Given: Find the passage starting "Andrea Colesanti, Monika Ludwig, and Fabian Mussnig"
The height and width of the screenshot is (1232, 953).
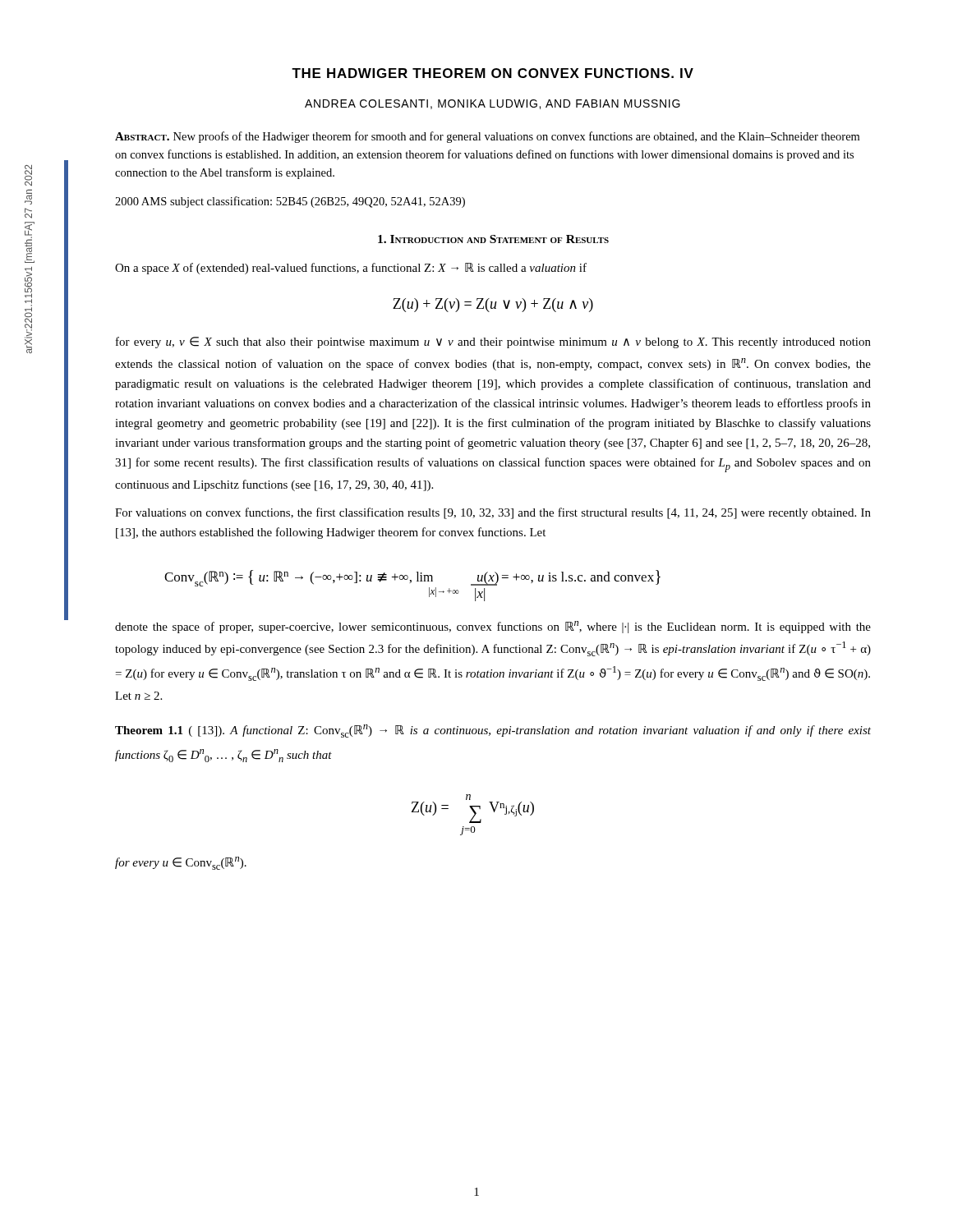Looking at the screenshot, I should 493,103.
